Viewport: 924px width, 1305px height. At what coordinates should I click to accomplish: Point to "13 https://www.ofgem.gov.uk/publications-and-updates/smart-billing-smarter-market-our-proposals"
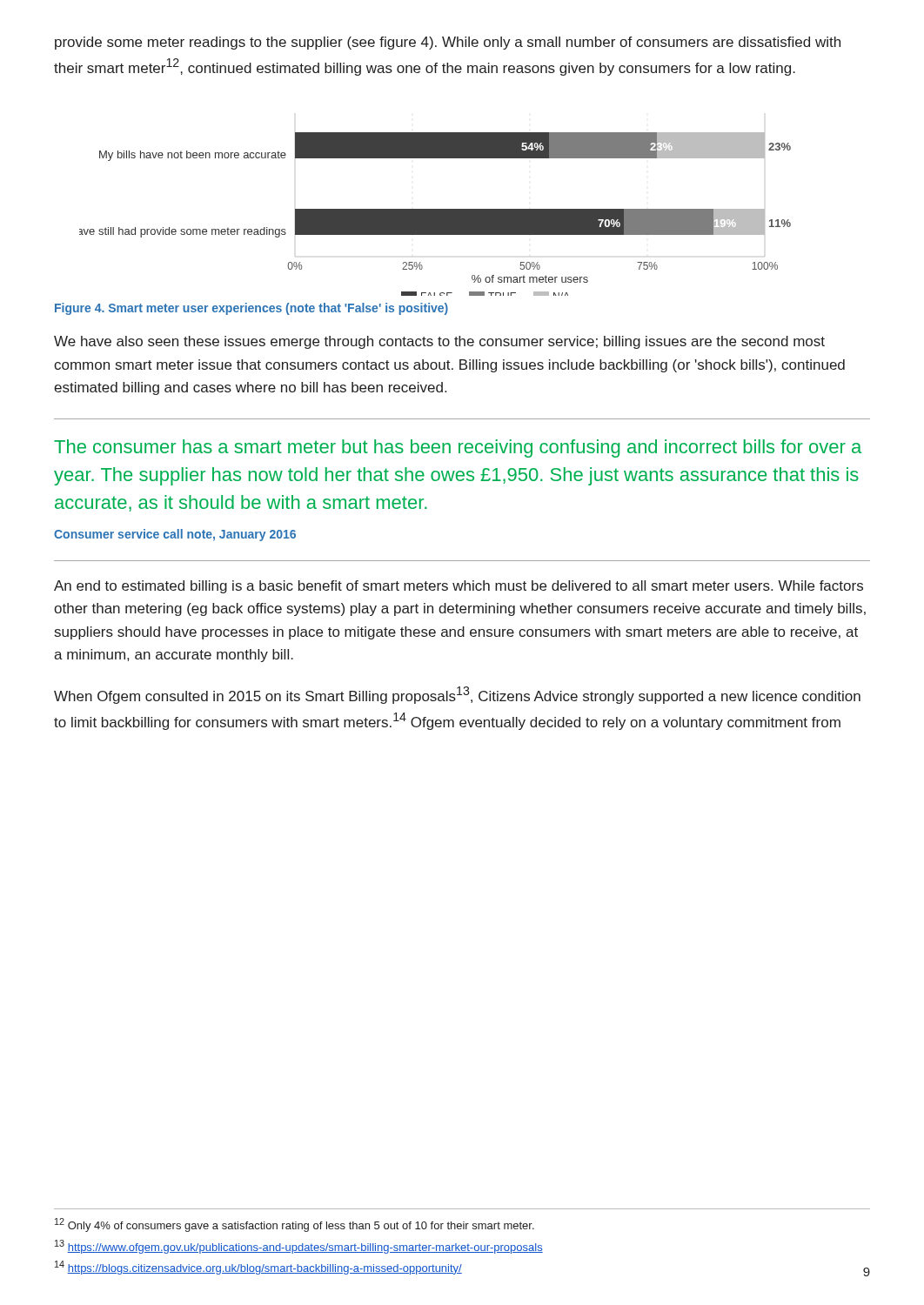pos(298,1246)
